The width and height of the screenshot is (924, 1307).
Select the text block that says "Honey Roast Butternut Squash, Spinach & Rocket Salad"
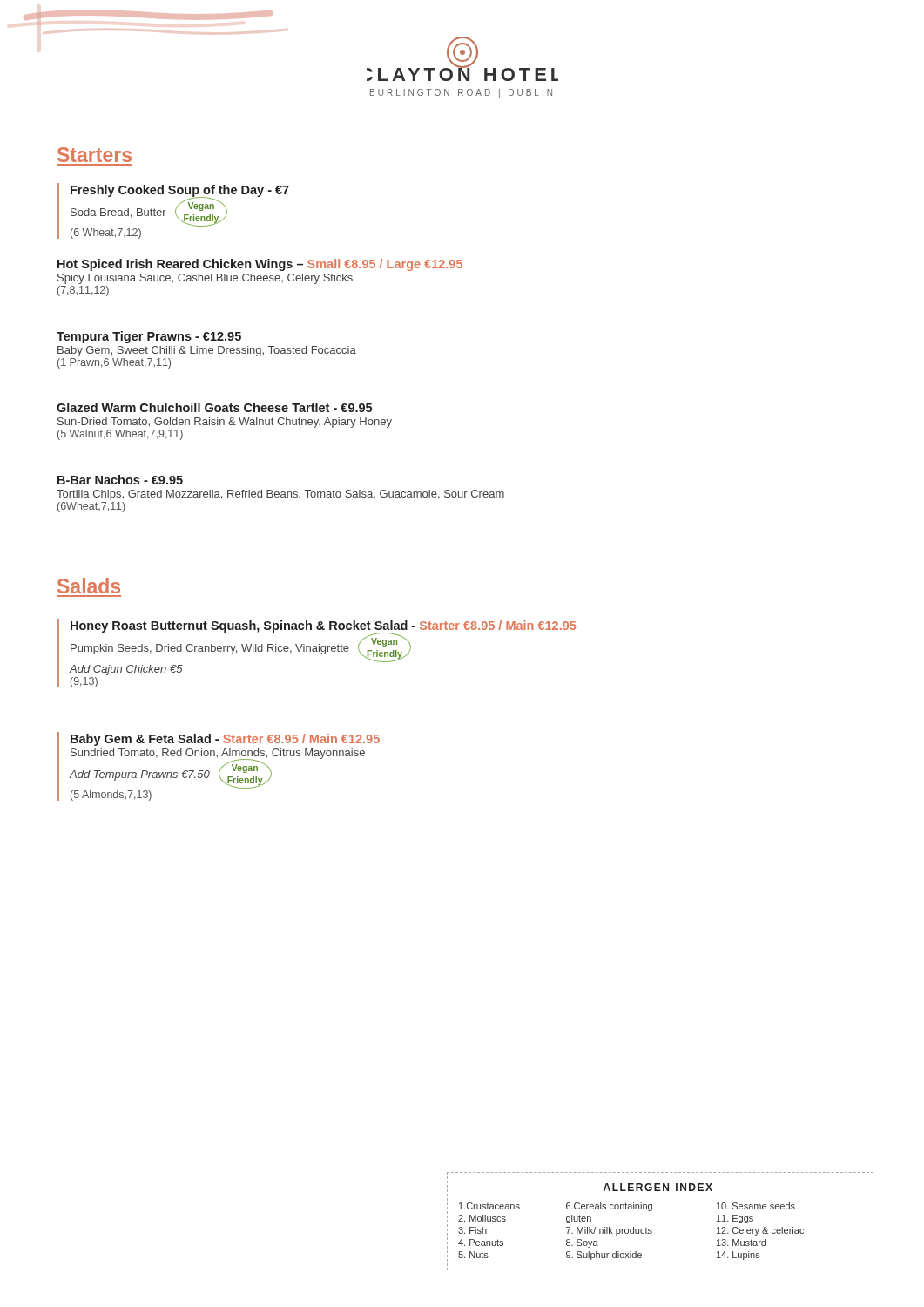point(361,653)
